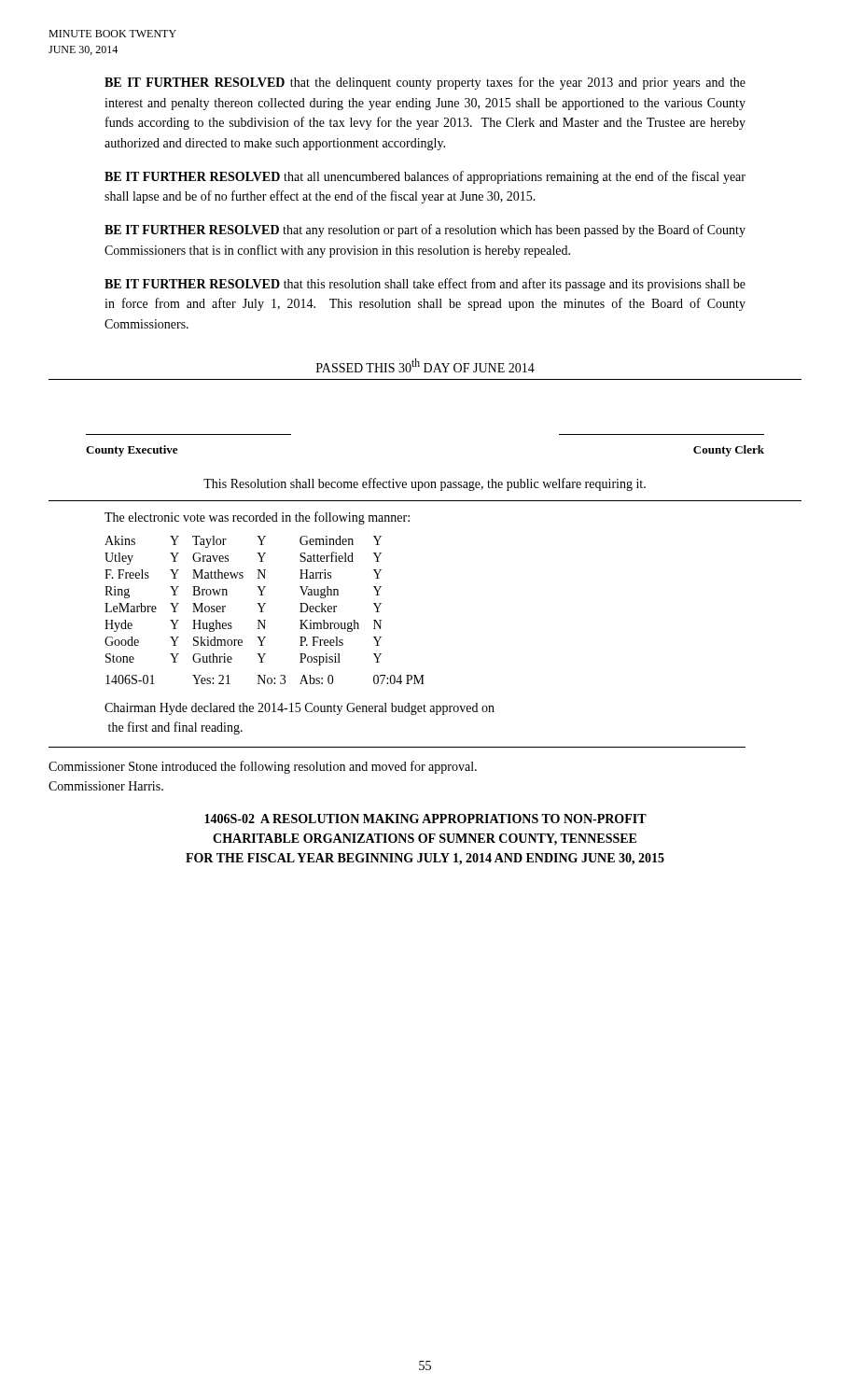Where is the passage that starts "The electronic vote was recorded"?
Screen dimensions: 1400x850
(258, 517)
